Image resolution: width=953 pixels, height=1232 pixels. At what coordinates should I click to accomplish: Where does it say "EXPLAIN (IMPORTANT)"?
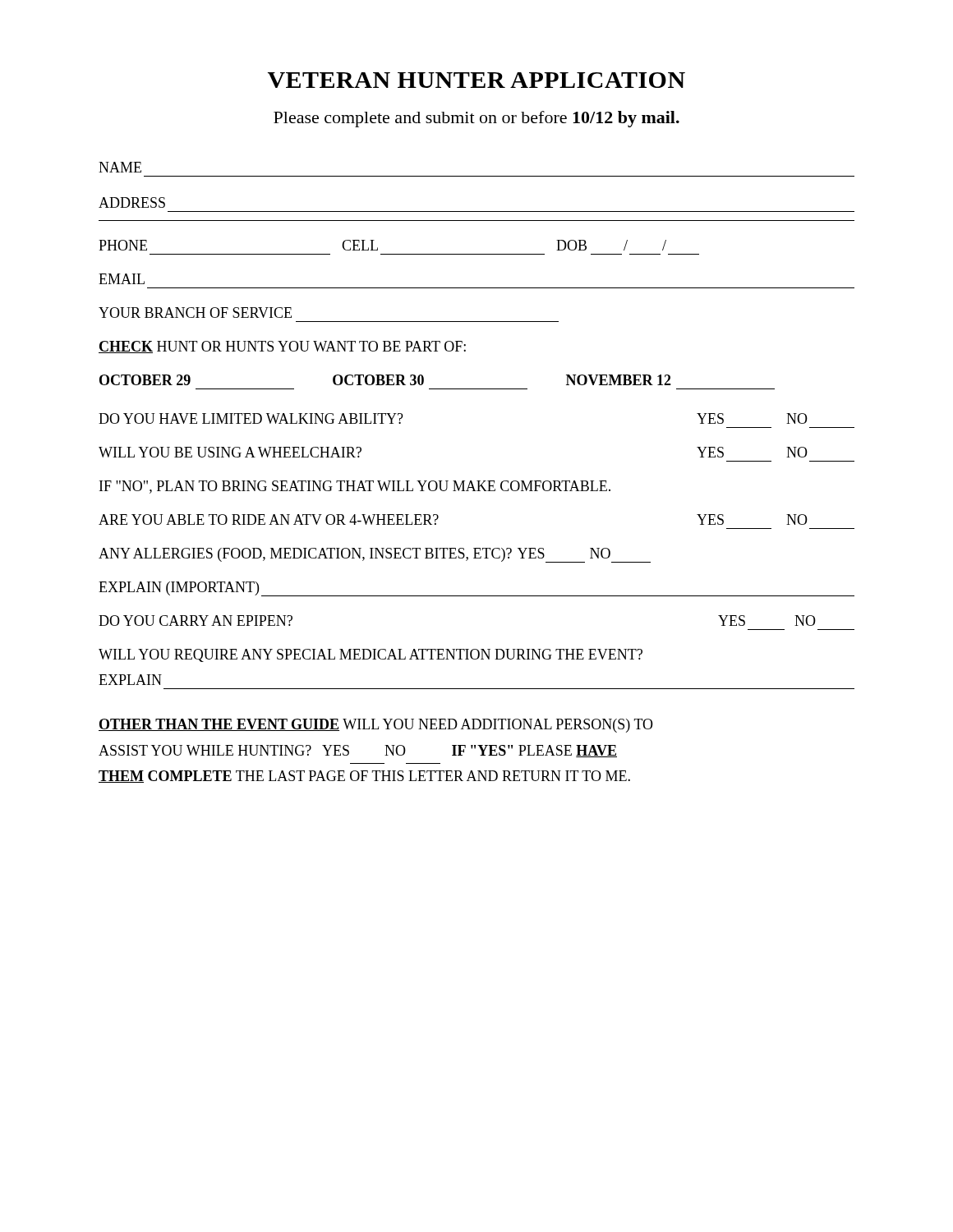click(476, 588)
